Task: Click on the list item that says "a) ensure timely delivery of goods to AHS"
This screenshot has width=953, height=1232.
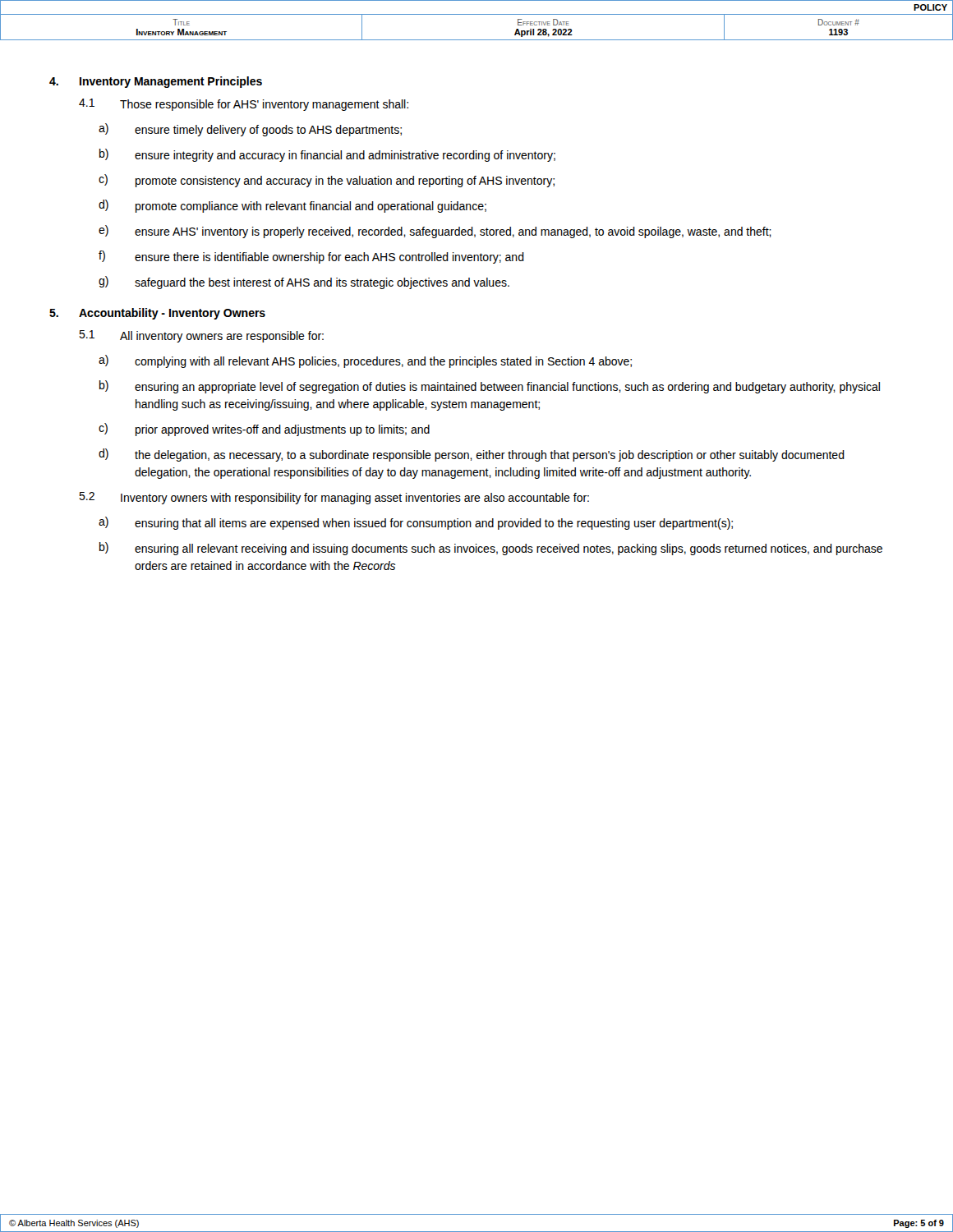Action: pos(250,130)
